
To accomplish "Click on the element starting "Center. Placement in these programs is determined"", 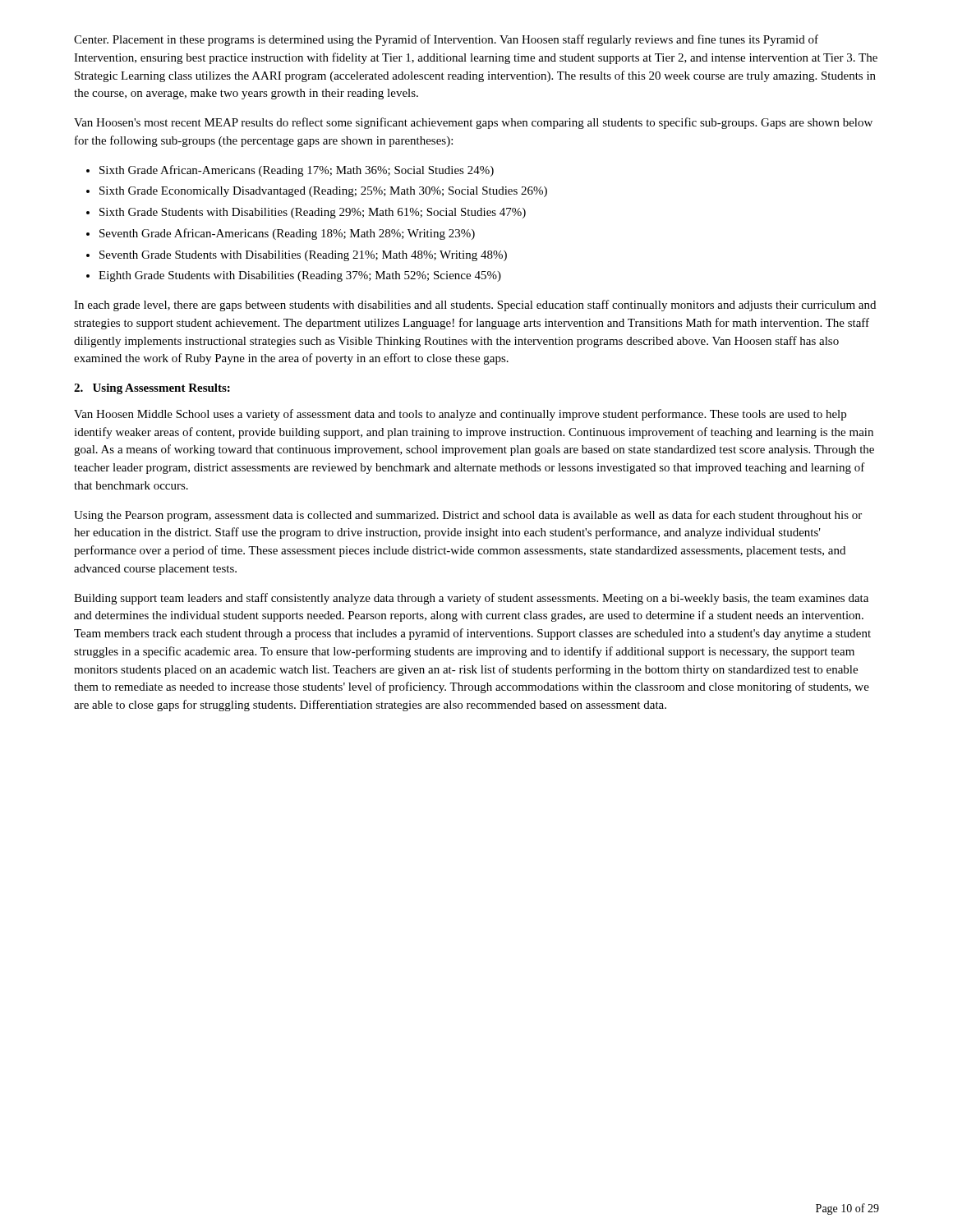I will pos(476,66).
